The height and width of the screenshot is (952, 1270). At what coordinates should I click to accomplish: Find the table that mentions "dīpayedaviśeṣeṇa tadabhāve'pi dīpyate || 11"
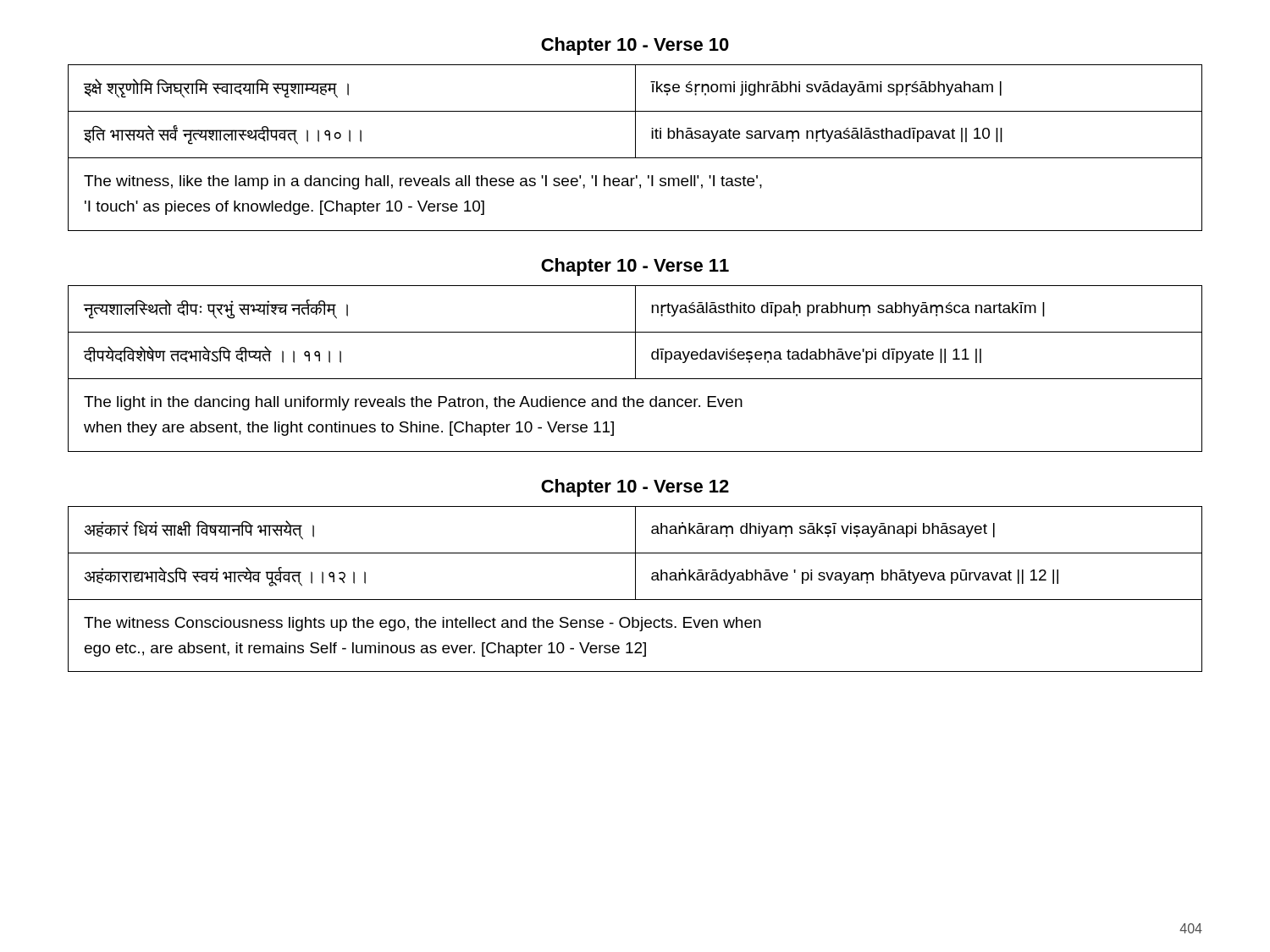[x=635, y=368]
